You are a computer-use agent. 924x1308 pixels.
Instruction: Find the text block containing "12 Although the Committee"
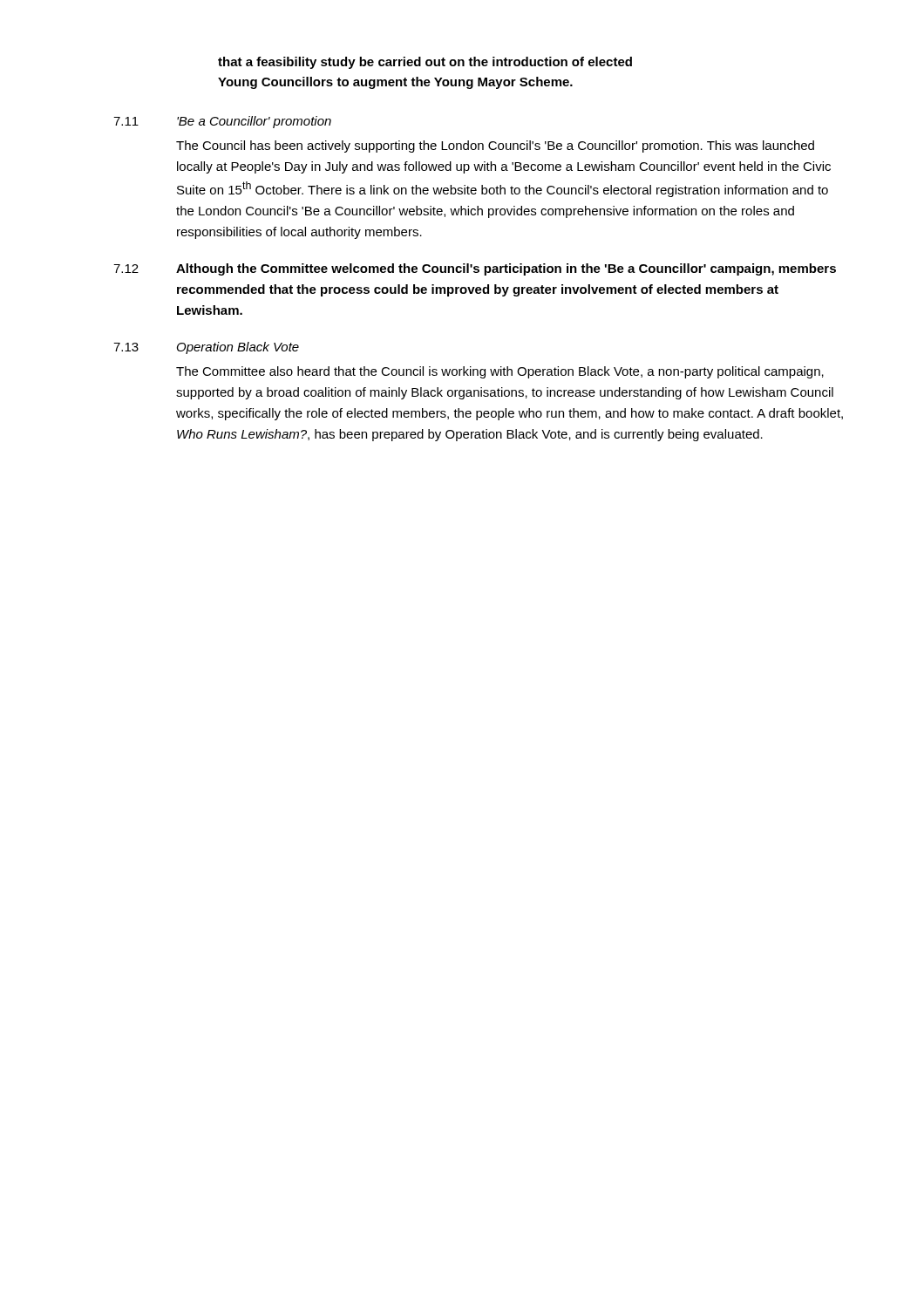pyautogui.click(x=479, y=289)
